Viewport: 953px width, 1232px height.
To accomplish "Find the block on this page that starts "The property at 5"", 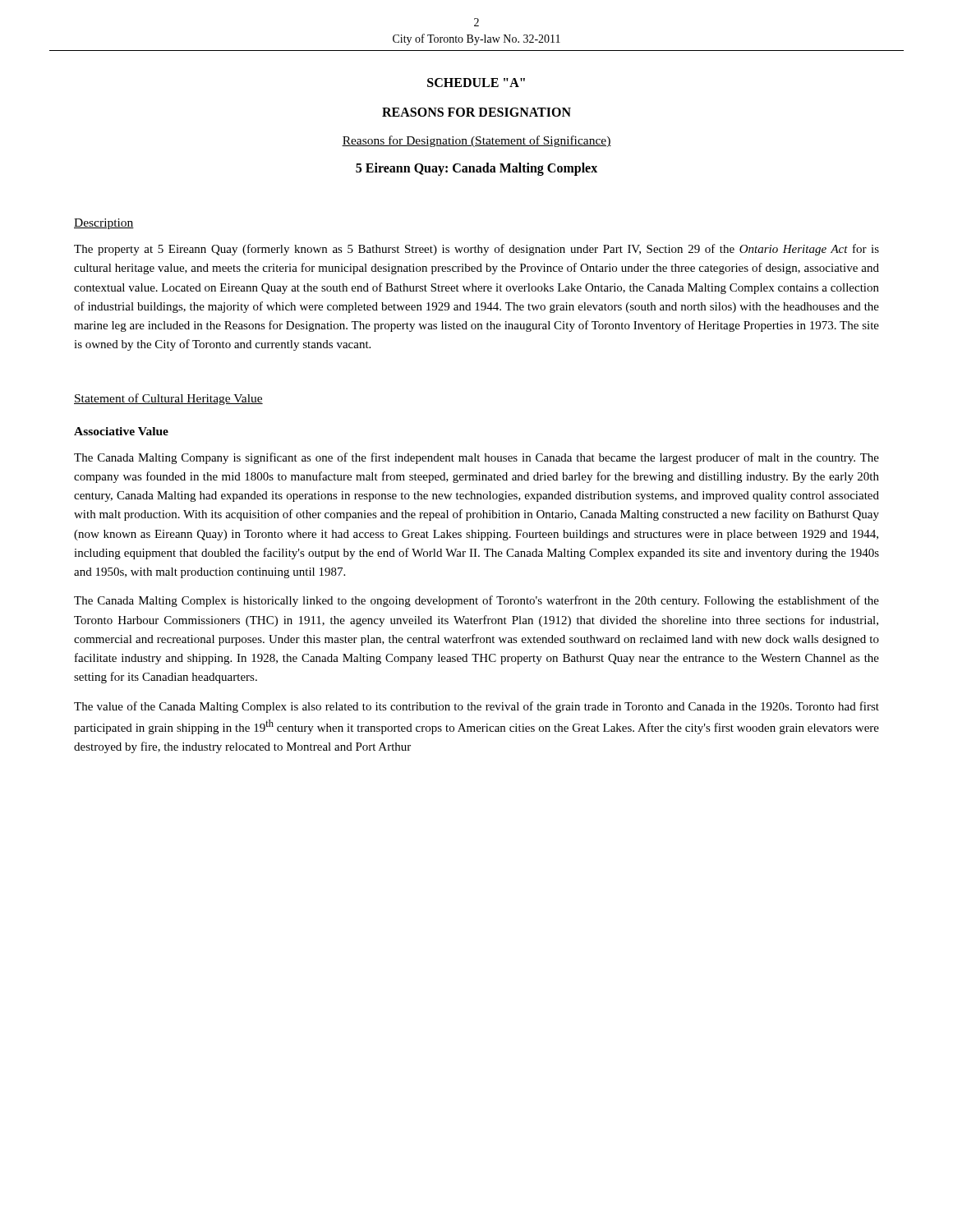I will pyautogui.click(x=476, y=297).
